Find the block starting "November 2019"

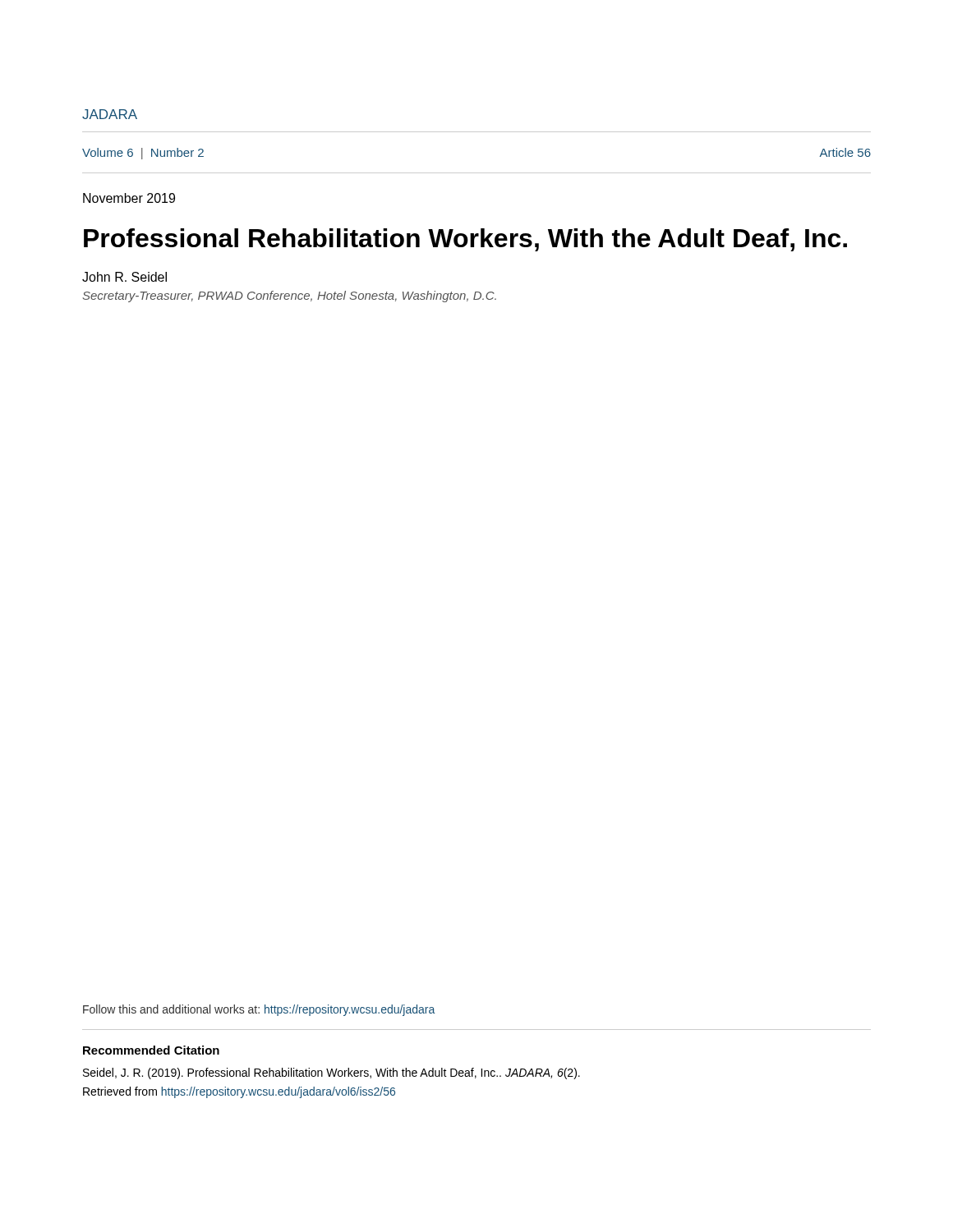click(129, 198)
